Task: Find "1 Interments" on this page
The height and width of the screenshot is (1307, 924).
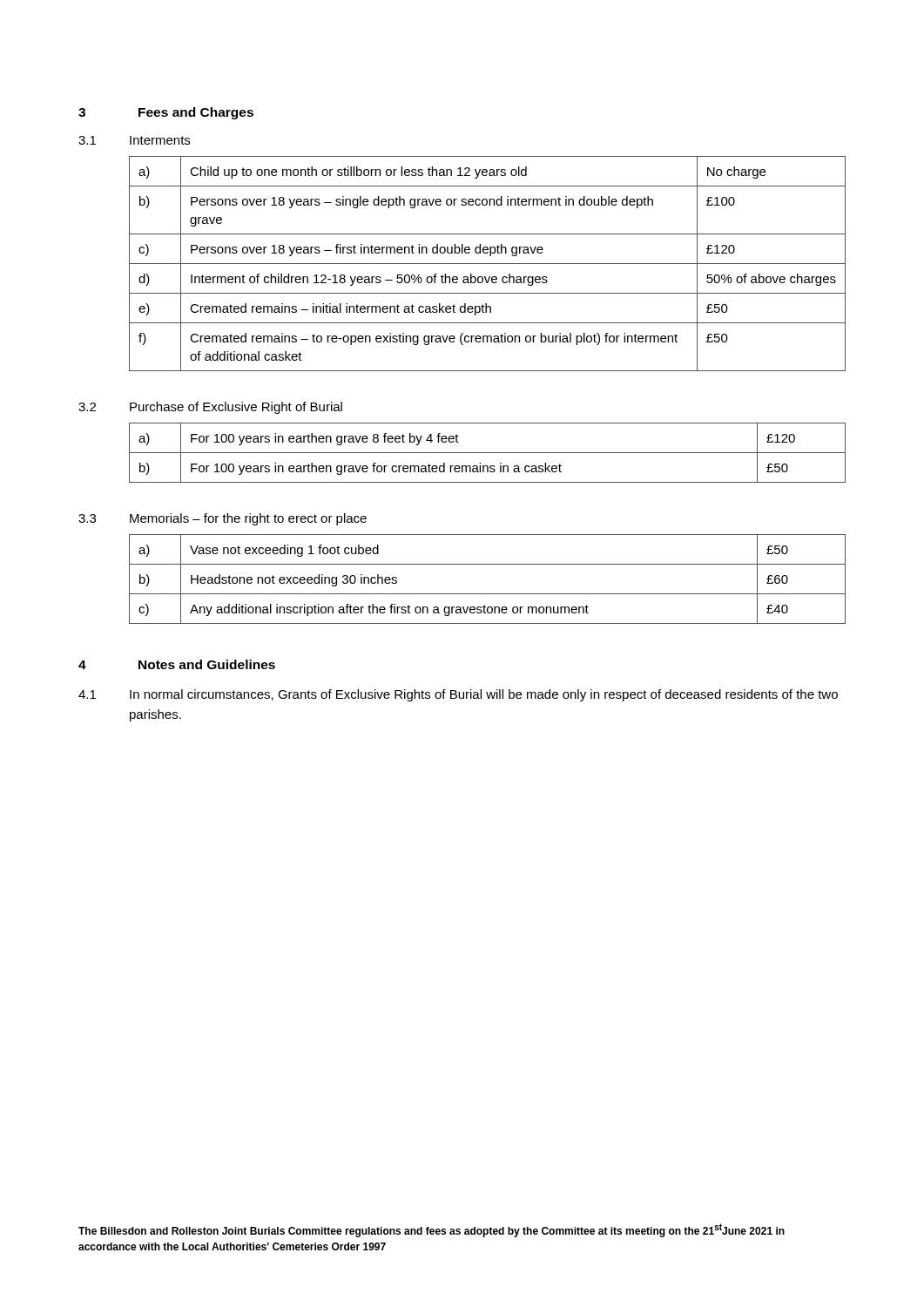Action: [134, 140]
